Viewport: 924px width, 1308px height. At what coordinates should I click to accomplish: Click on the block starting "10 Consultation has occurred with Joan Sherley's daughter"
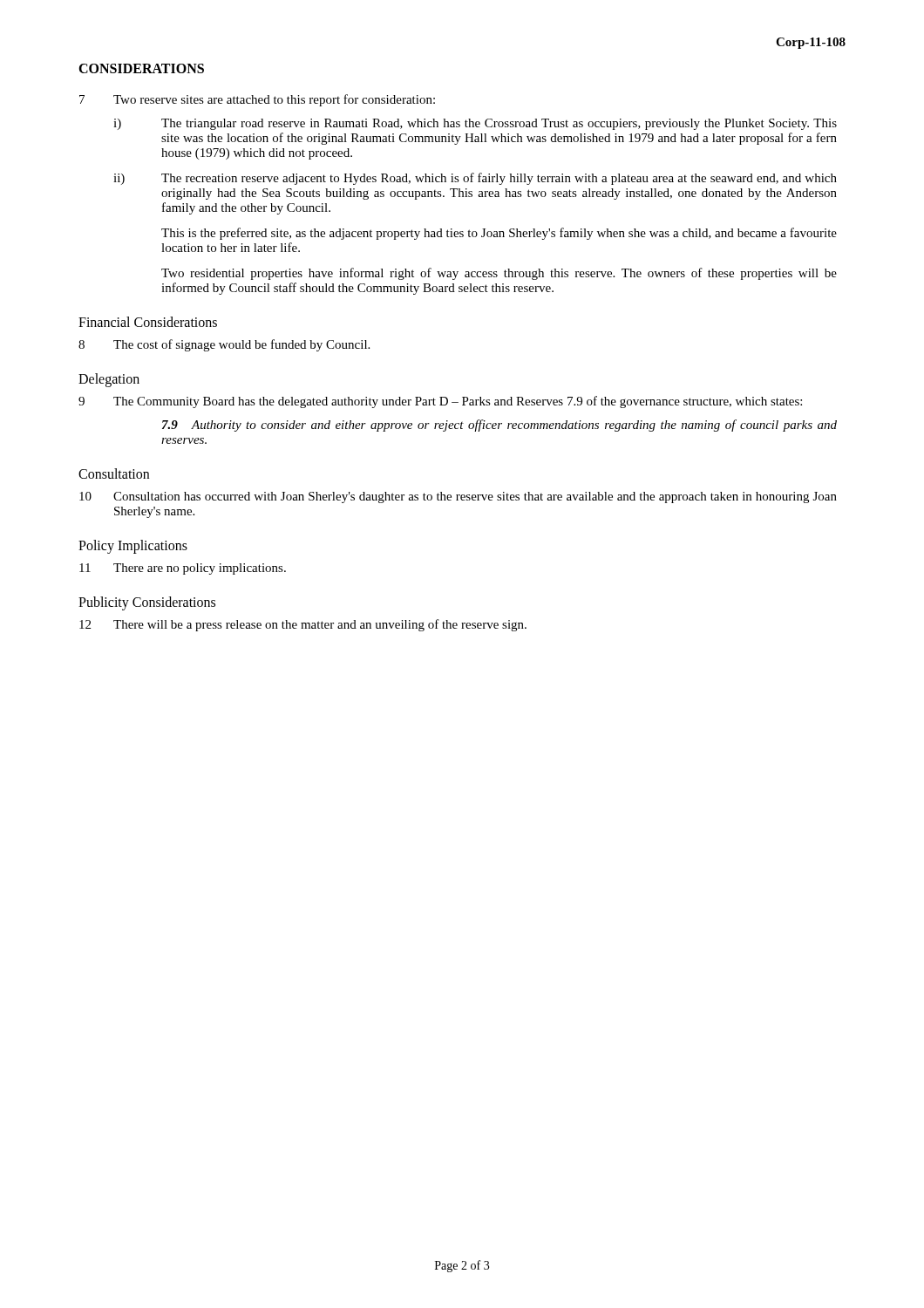pyautogui.click(x=458, y=504)
